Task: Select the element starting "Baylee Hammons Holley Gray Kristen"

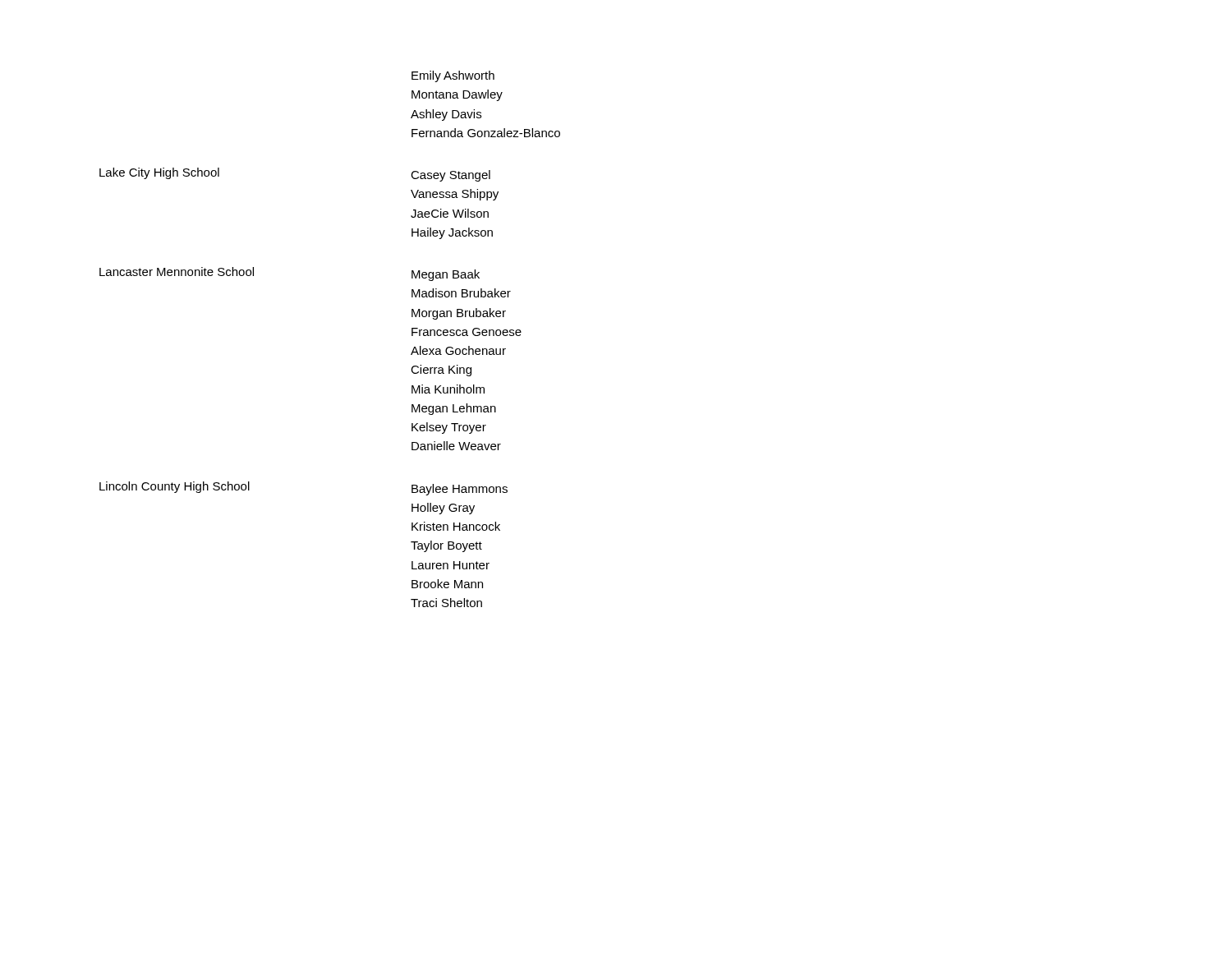Action: (x=460, y=490)
